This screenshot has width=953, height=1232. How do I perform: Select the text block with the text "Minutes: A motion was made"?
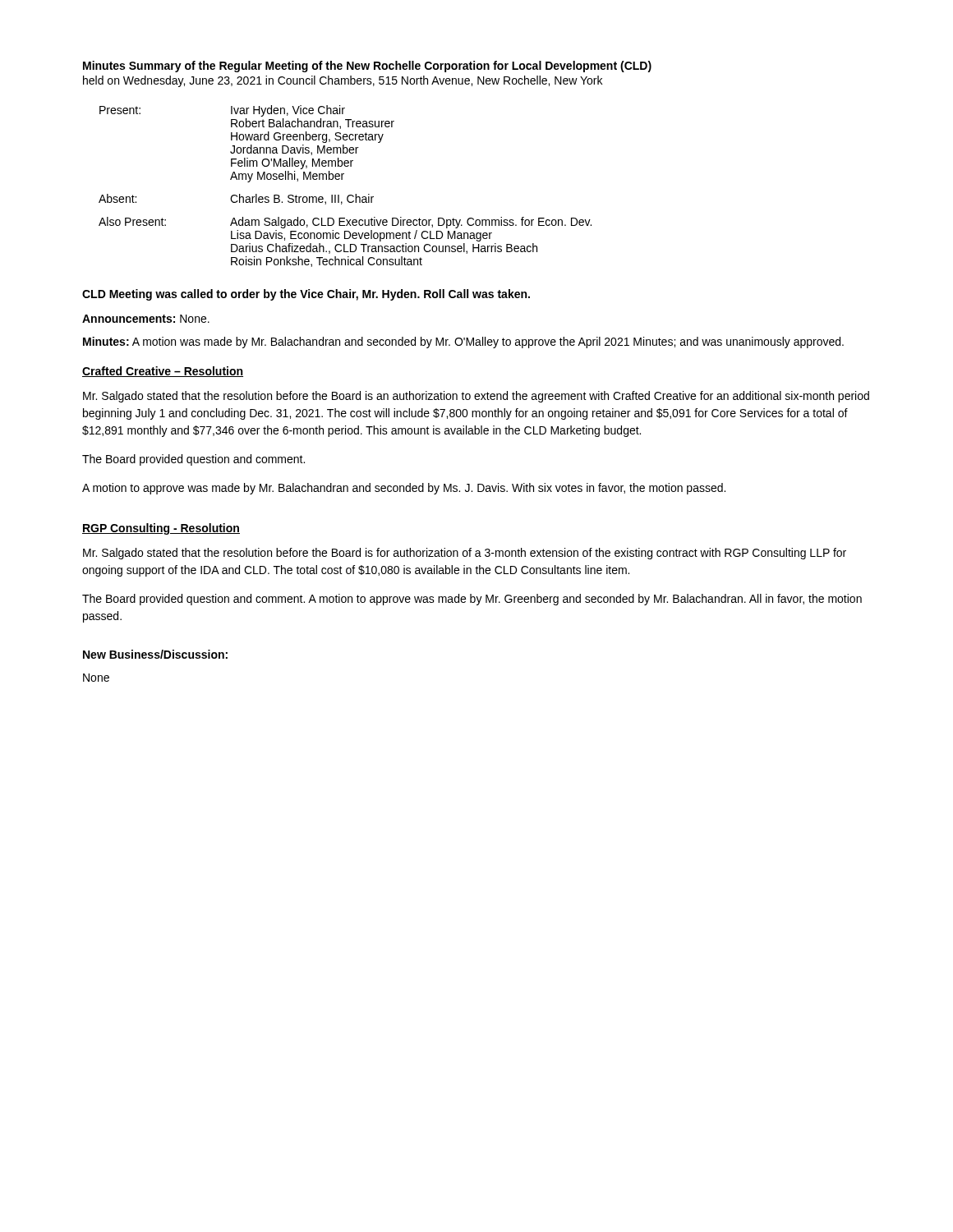463,342
